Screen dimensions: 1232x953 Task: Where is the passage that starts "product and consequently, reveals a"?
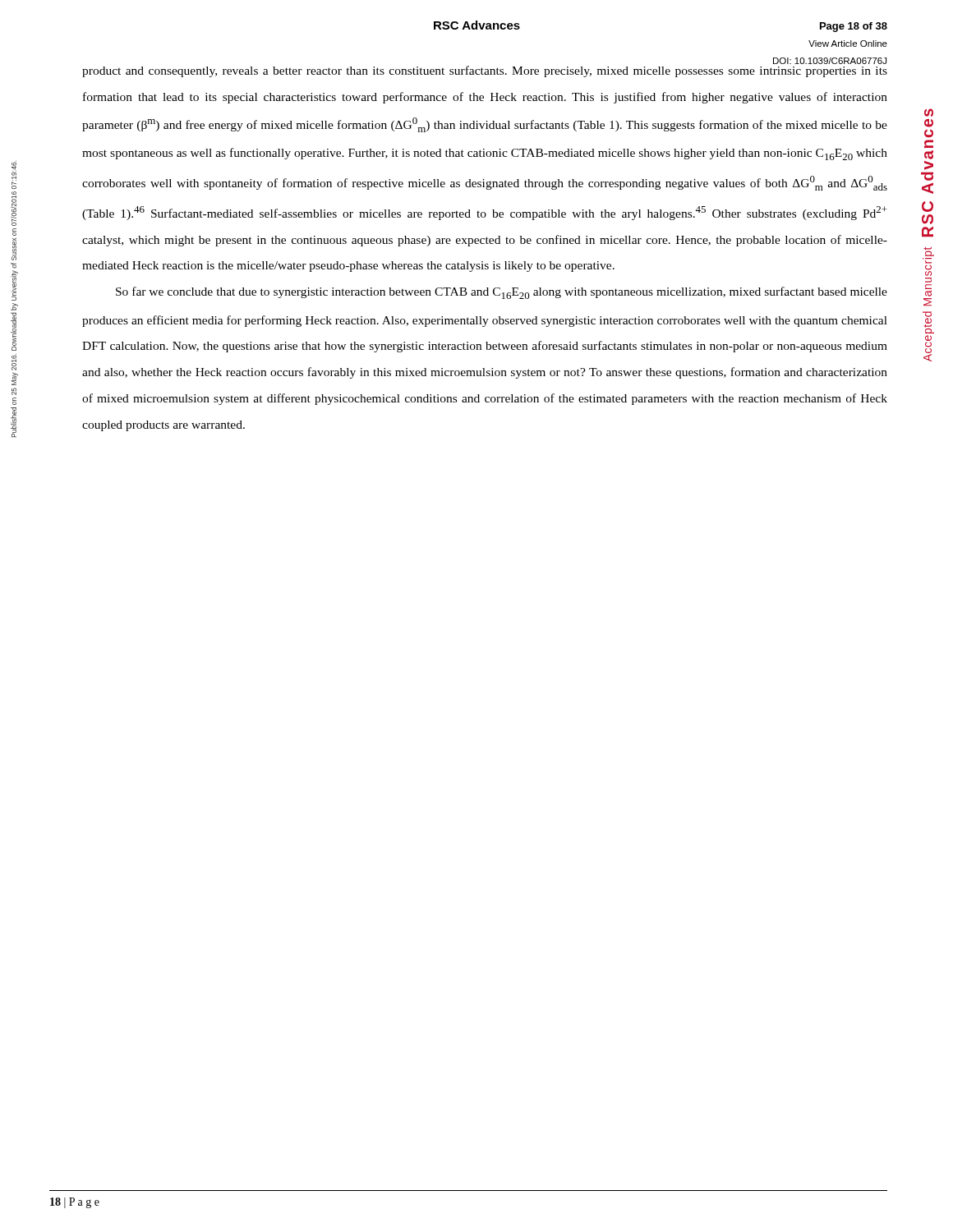(x=485, y=247)
